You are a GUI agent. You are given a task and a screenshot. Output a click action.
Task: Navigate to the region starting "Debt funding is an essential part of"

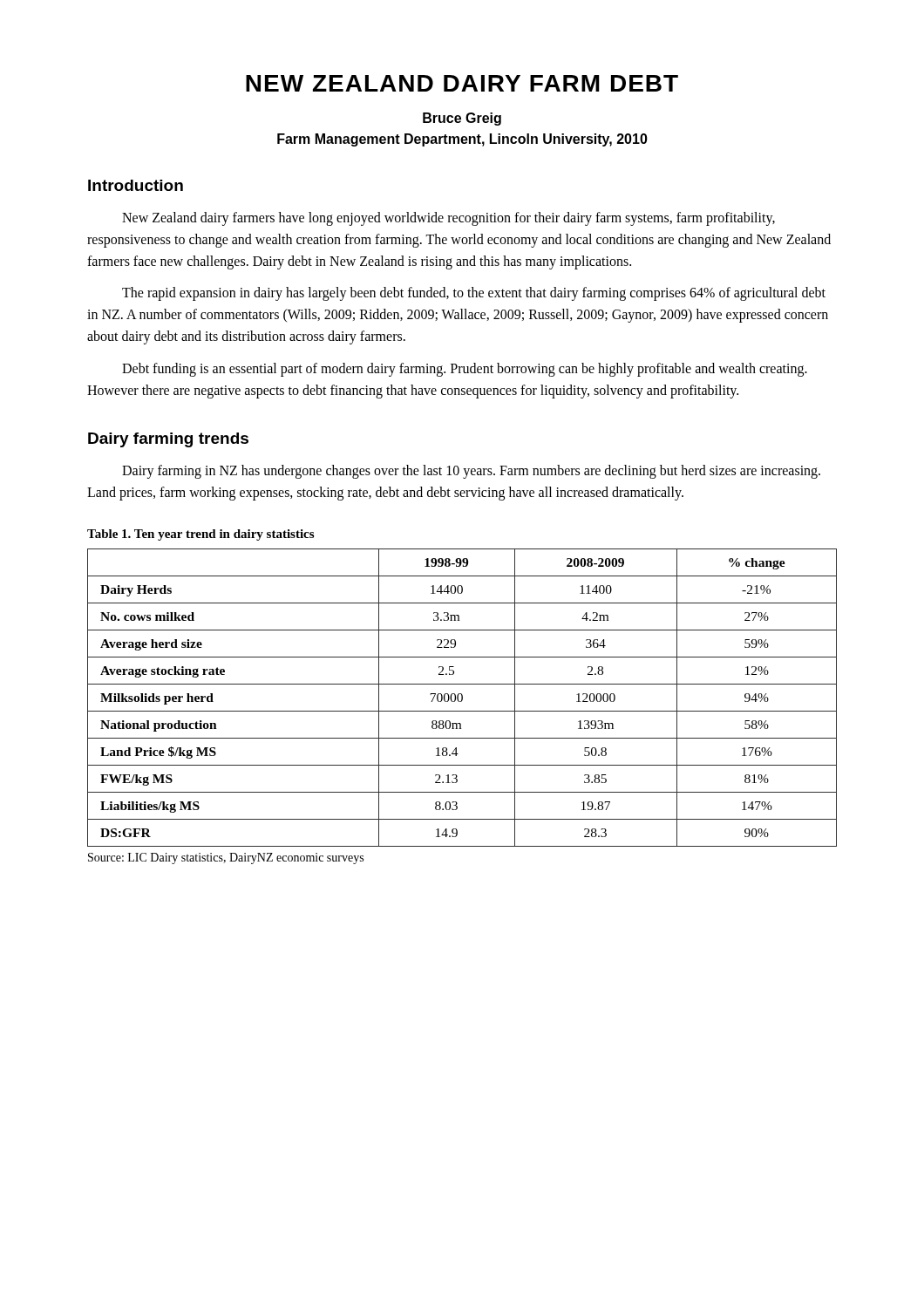tap(447, 379)
